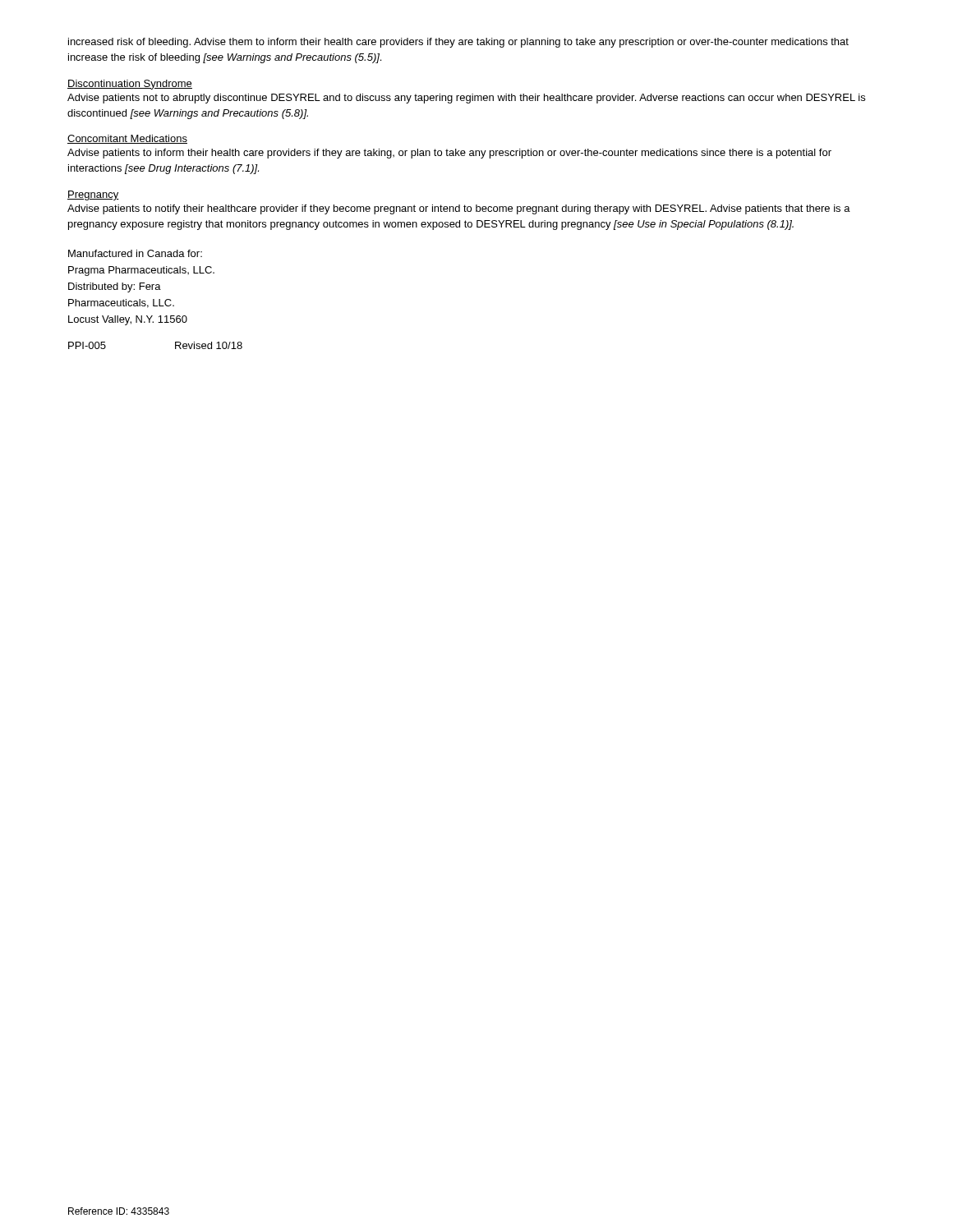Viewport: 953px width, 1232px height.
Task: Click on the section header that reads "Concomitant Medications"
Action: pyautogui.click(x=127, y=139)
